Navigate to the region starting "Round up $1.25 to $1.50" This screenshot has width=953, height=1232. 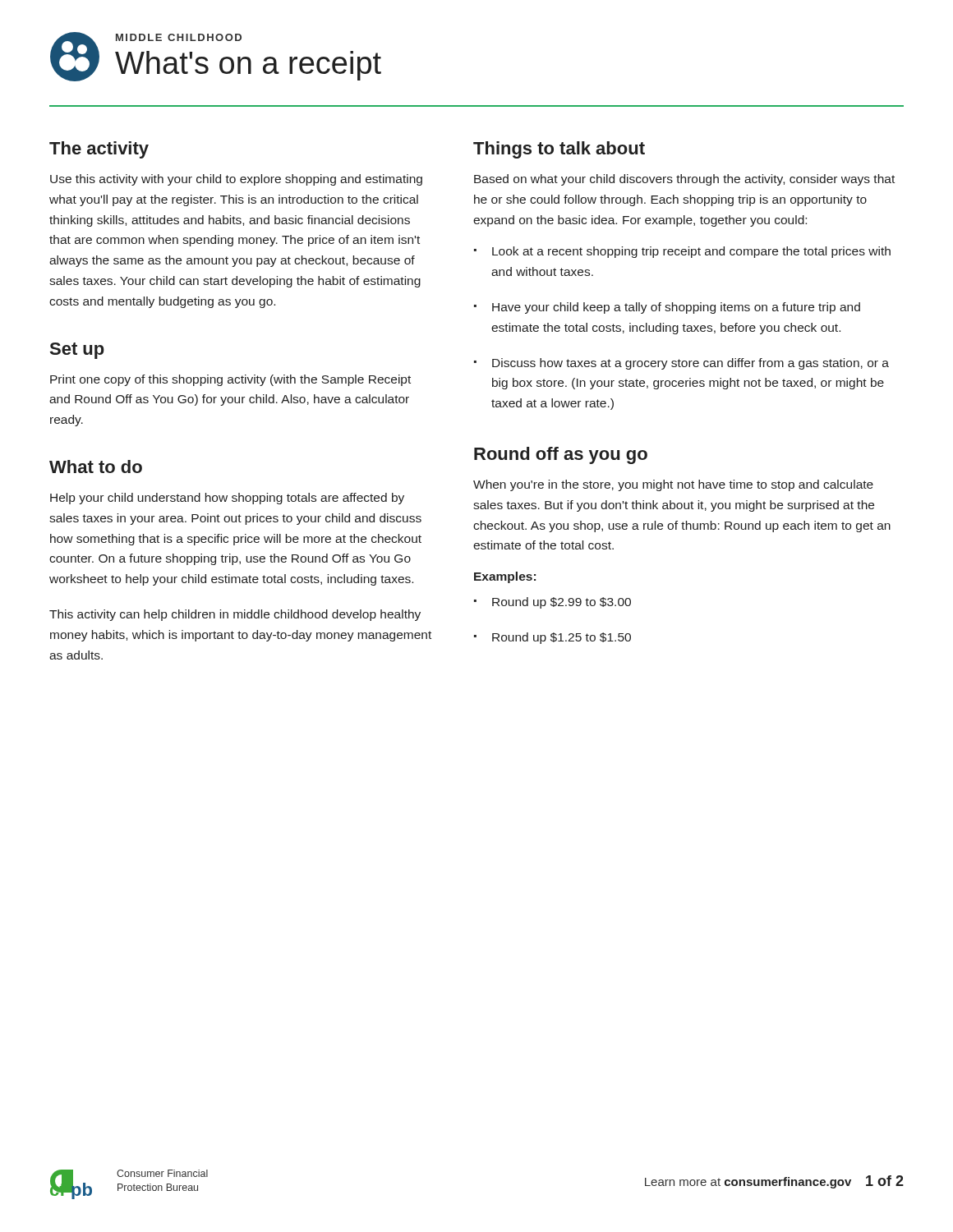coord(561,637)
